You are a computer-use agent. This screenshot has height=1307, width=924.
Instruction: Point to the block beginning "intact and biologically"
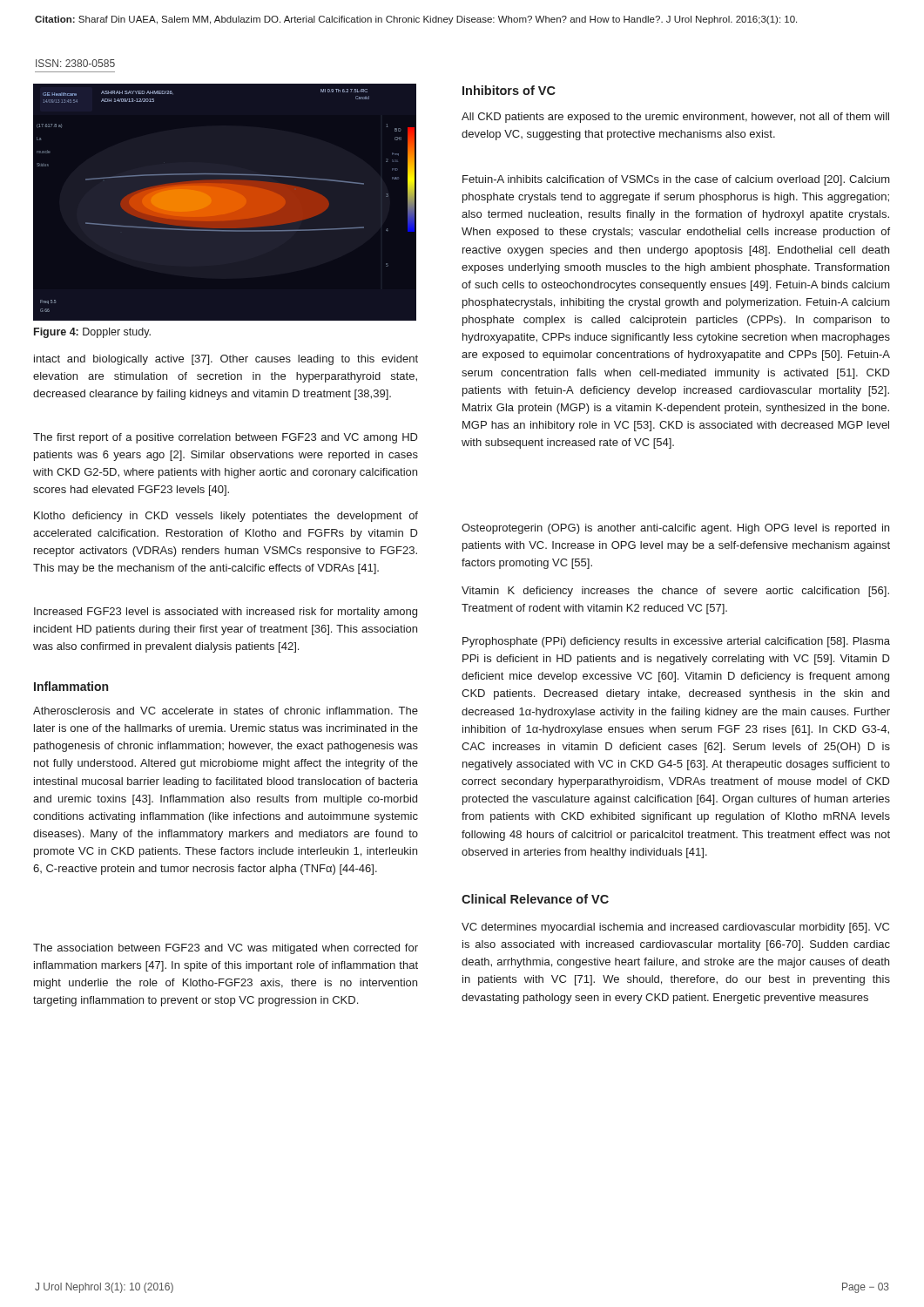(226, 376)
